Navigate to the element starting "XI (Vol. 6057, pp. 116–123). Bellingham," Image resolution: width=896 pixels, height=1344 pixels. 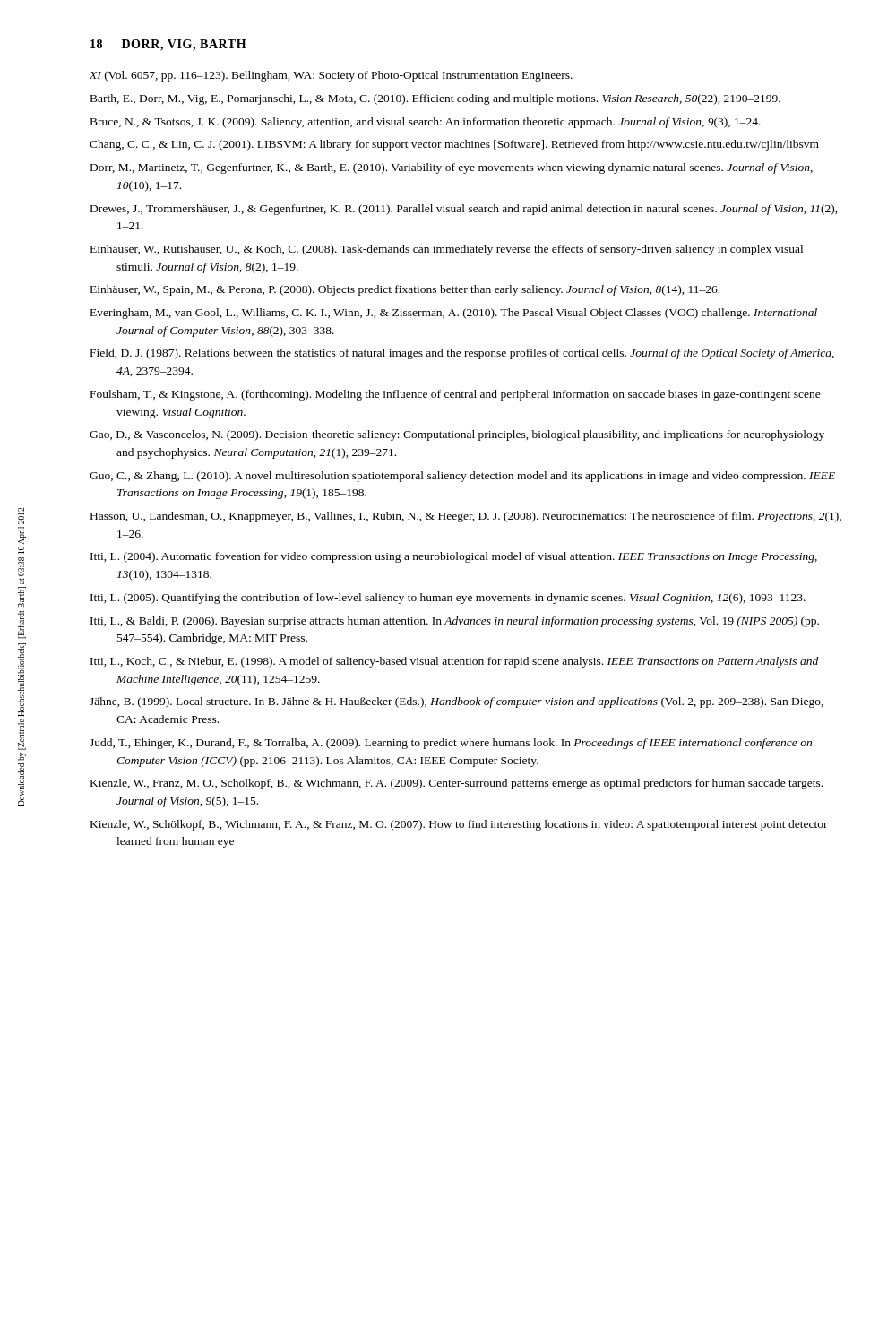pyautogui.click(x=331, y=75)
